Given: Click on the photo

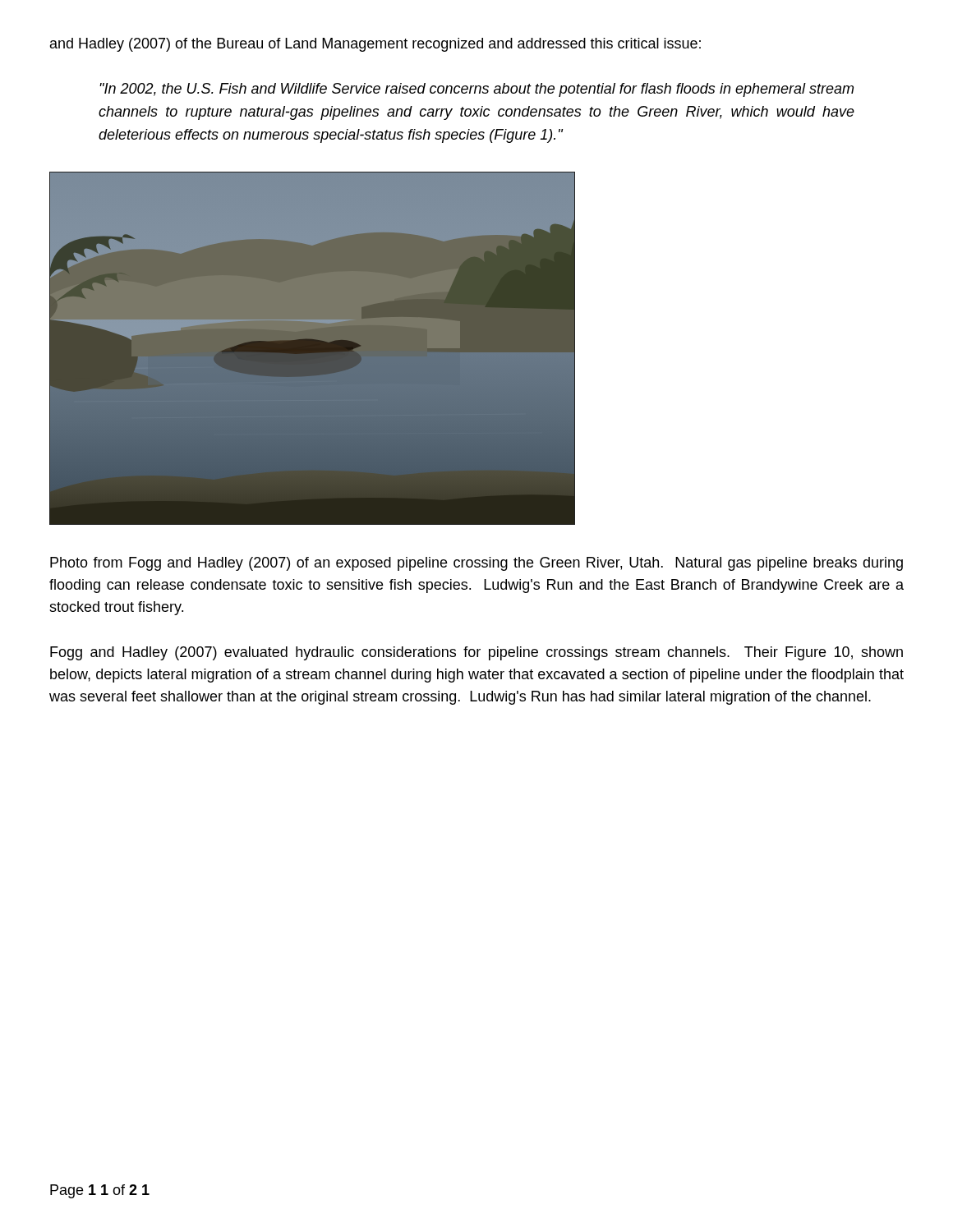Looking at the screenshot, I should coord(476,350).
